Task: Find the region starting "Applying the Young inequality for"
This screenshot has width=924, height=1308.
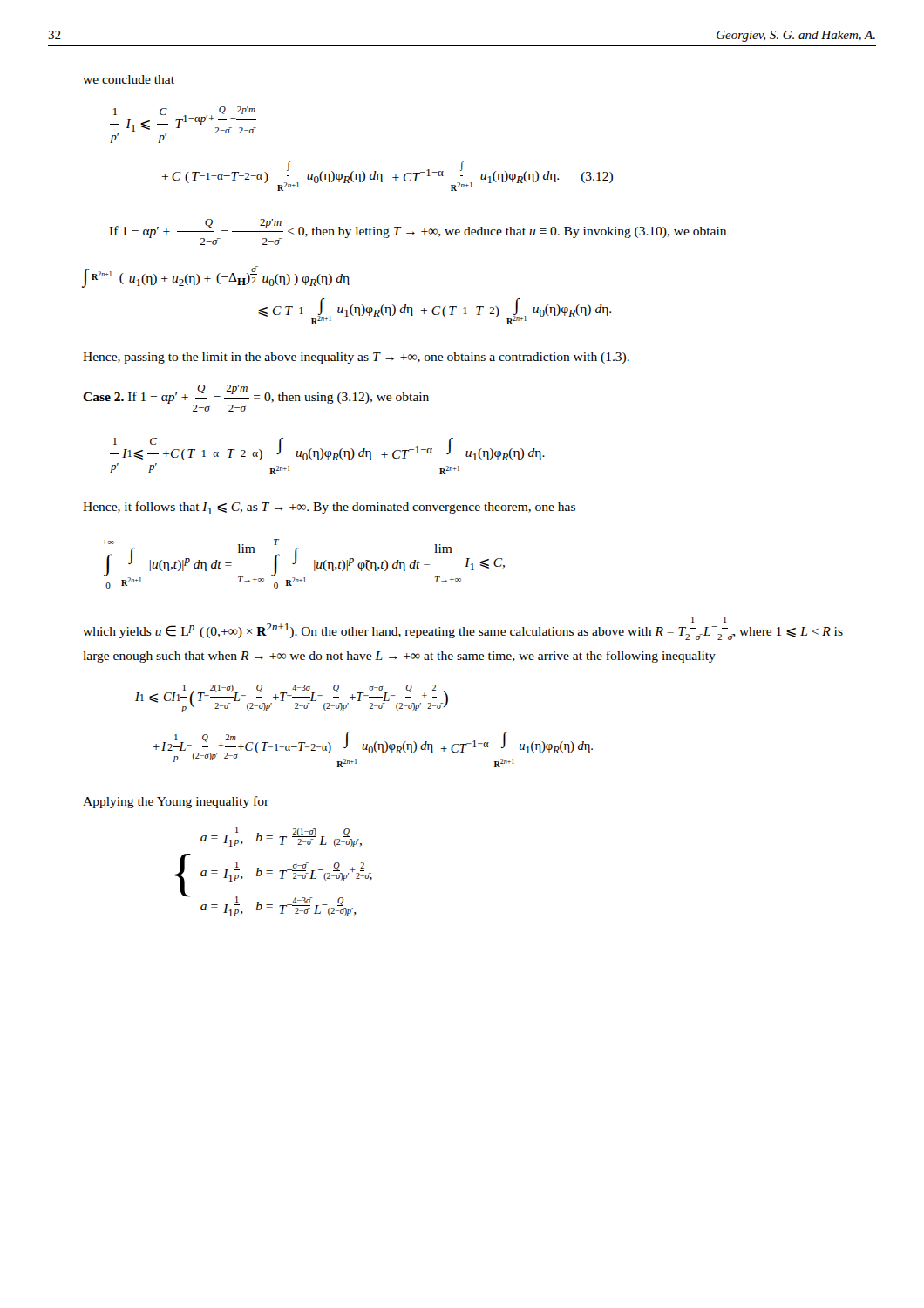Action: click(176, 801)
